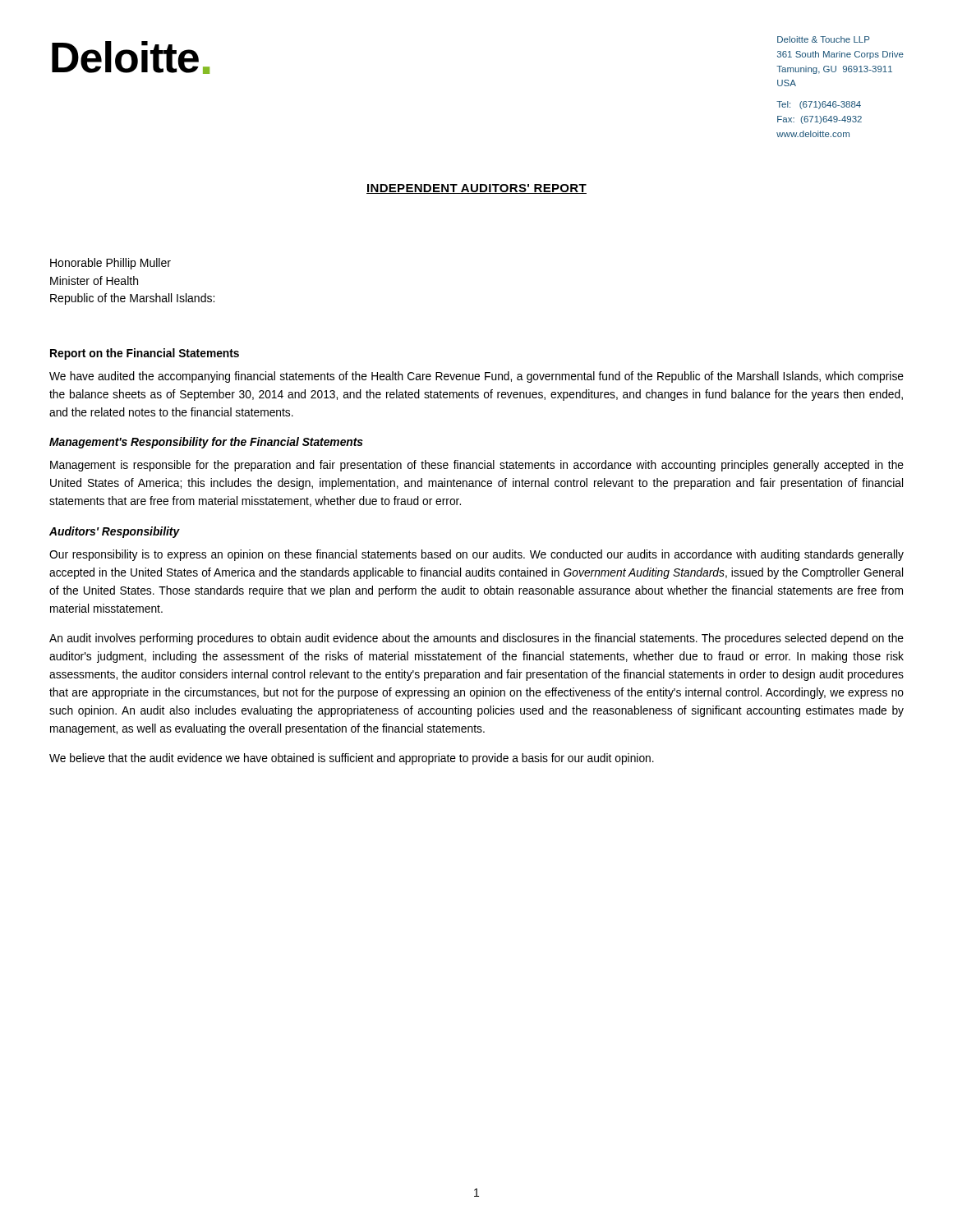
Task: Click where it says "Auditors' Responsibility"
Action: [x=115, y=532]
